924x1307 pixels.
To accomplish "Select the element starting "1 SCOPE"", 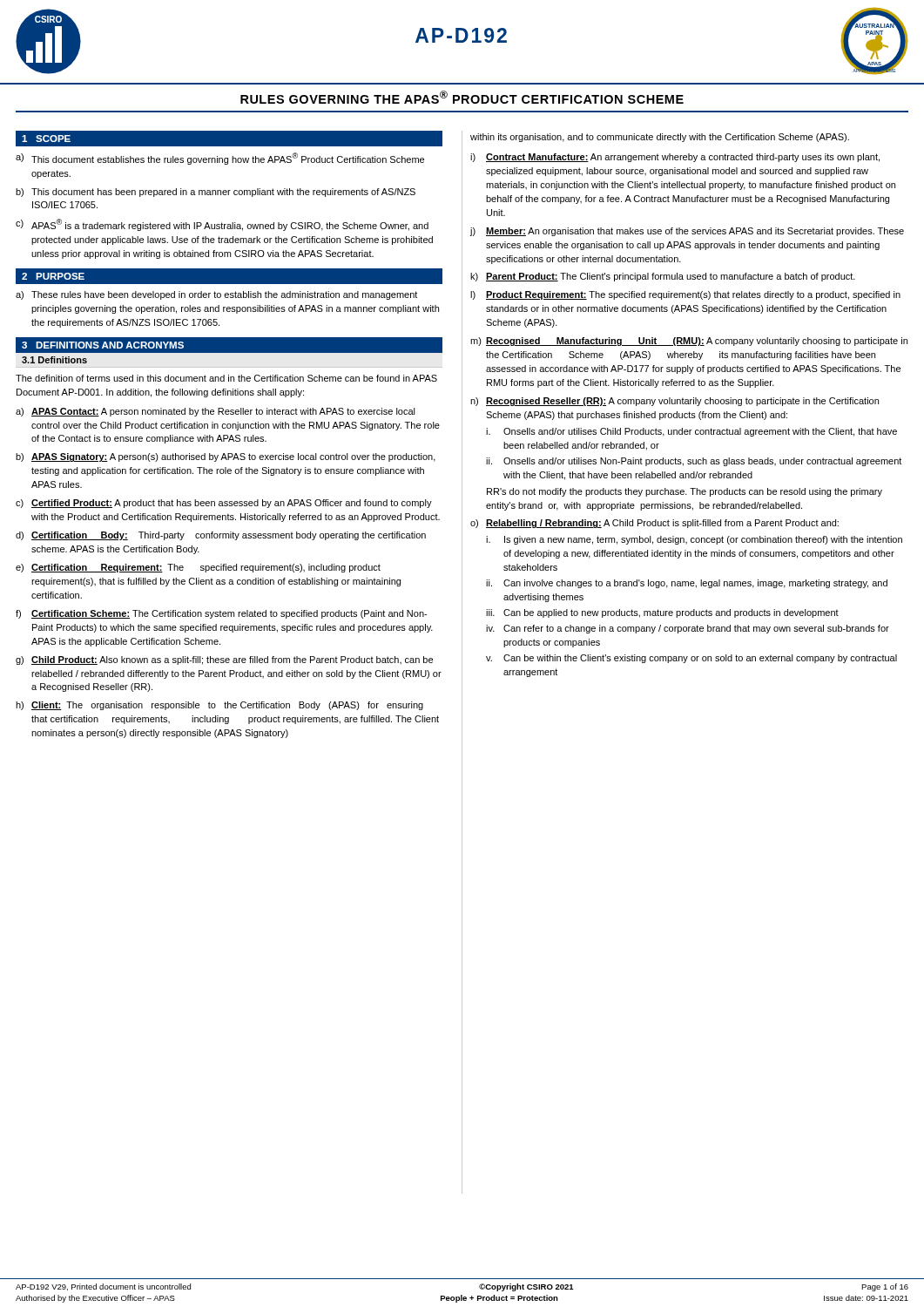I will click(x=46, y=139).
